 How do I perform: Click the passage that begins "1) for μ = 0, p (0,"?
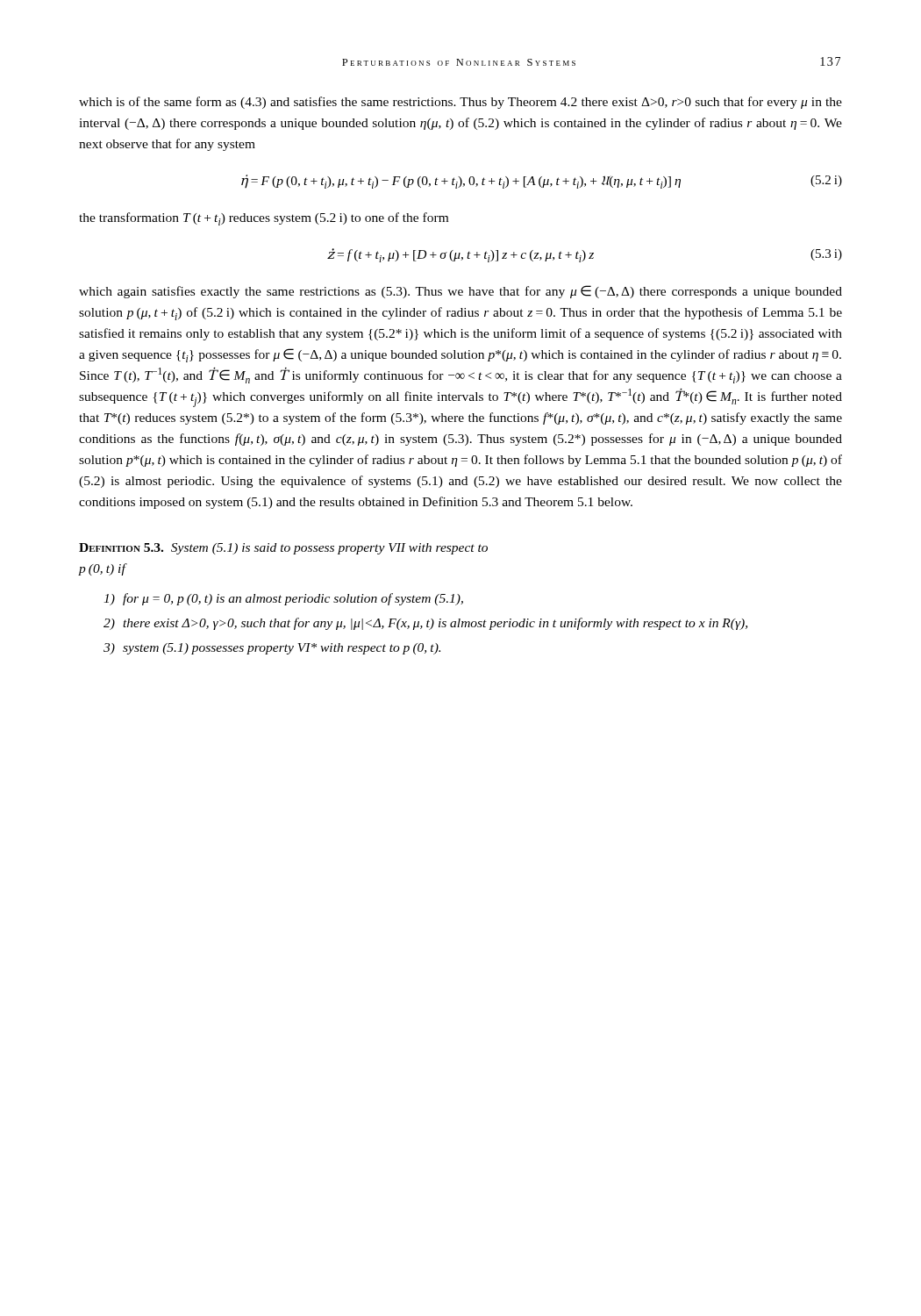tap(473, 598)
